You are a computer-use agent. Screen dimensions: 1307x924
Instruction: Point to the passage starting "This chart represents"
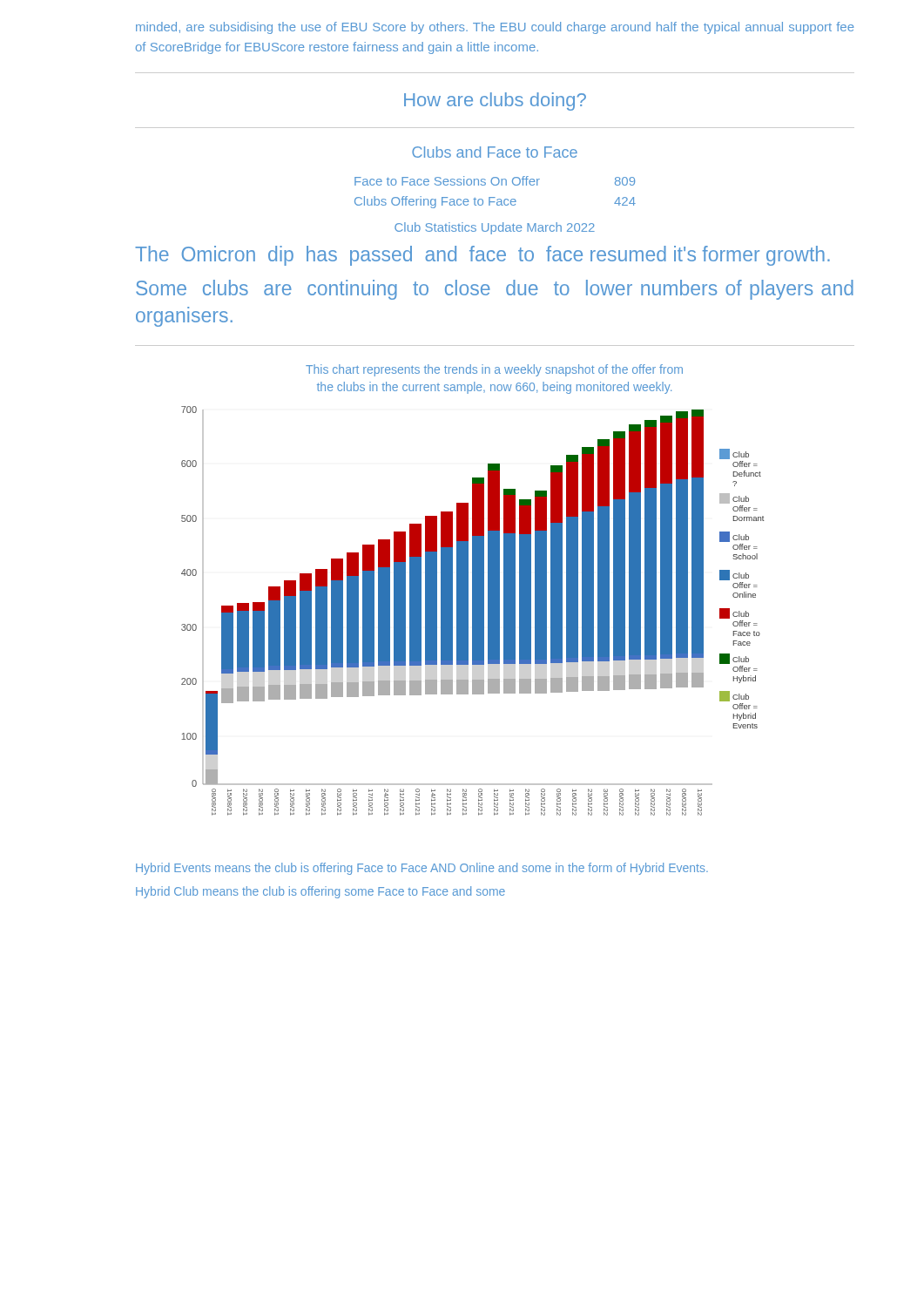click(x=495, y=379)
